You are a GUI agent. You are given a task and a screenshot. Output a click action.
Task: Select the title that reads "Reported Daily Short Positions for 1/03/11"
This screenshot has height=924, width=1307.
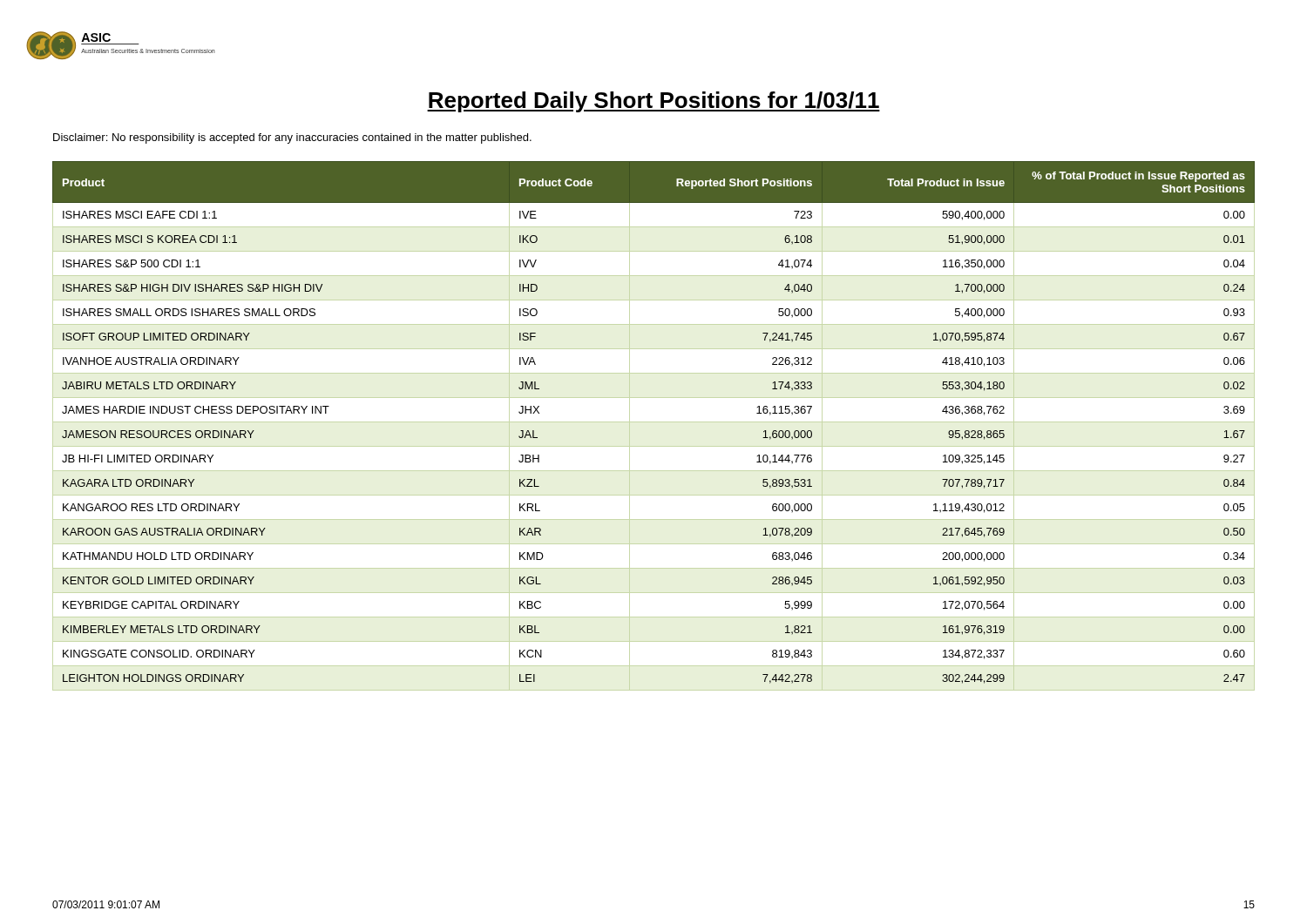(x=654, y=101)
